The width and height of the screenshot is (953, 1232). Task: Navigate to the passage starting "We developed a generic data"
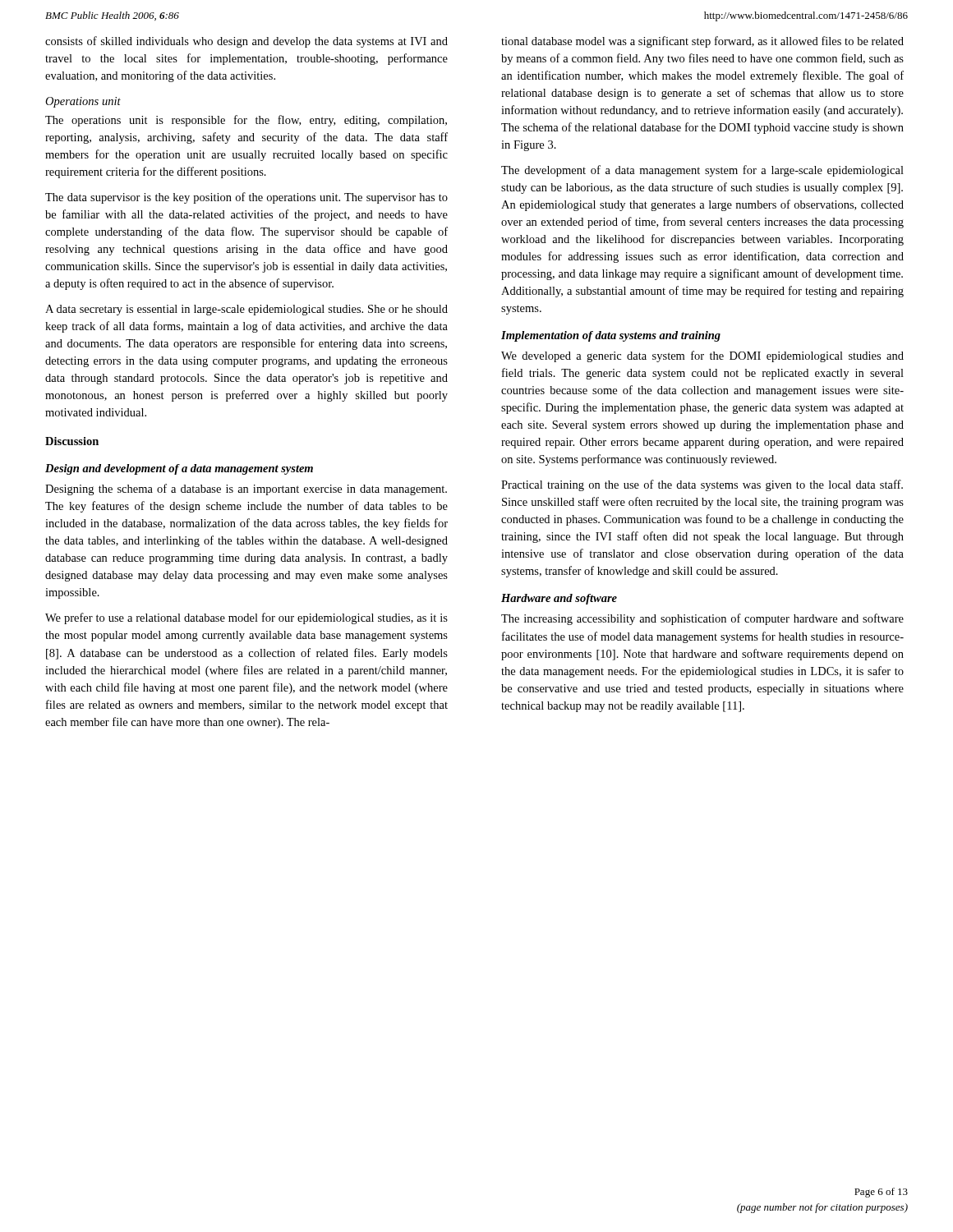coord(702,408)
